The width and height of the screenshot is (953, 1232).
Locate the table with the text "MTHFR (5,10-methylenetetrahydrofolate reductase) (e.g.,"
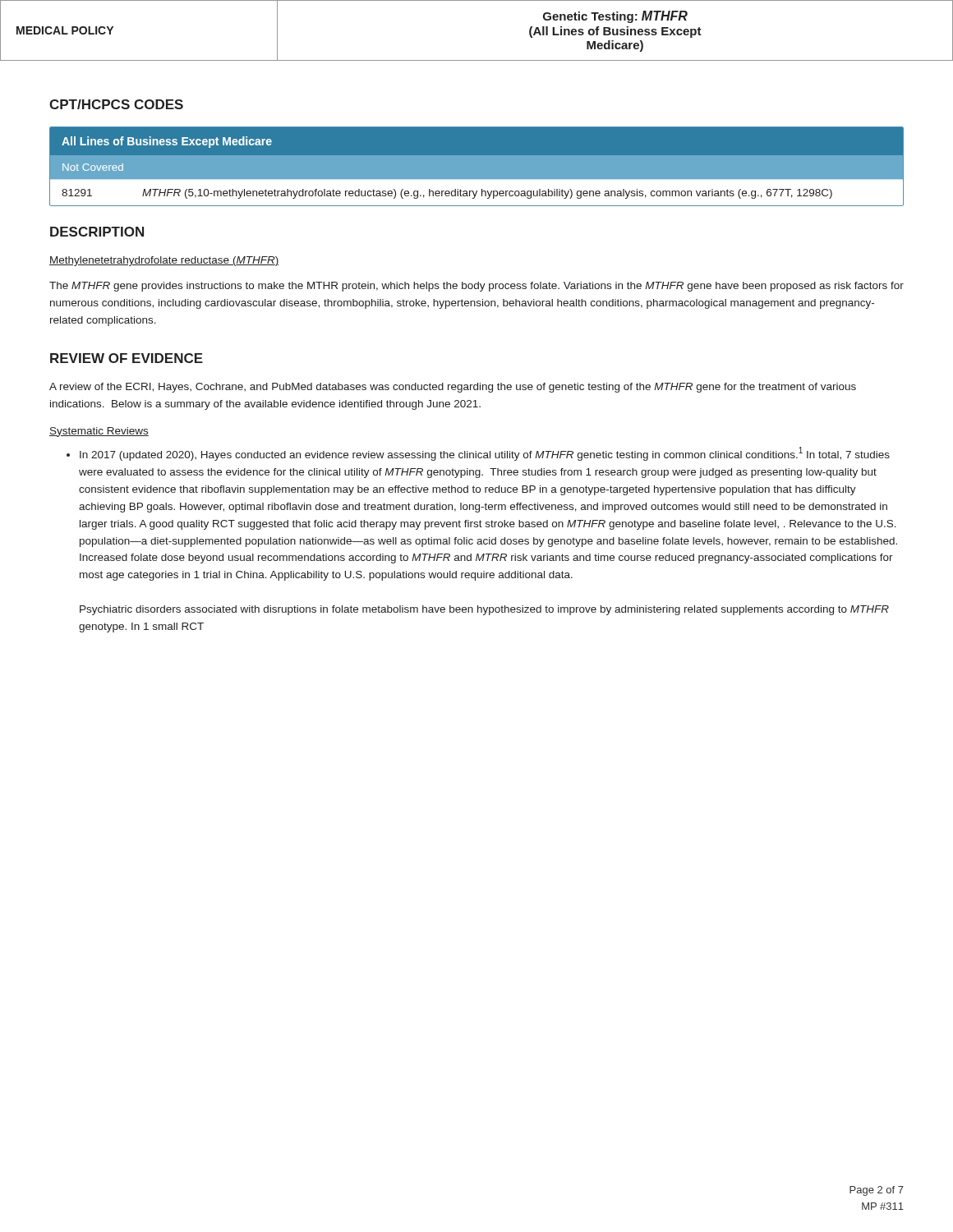tap(476, 166)
